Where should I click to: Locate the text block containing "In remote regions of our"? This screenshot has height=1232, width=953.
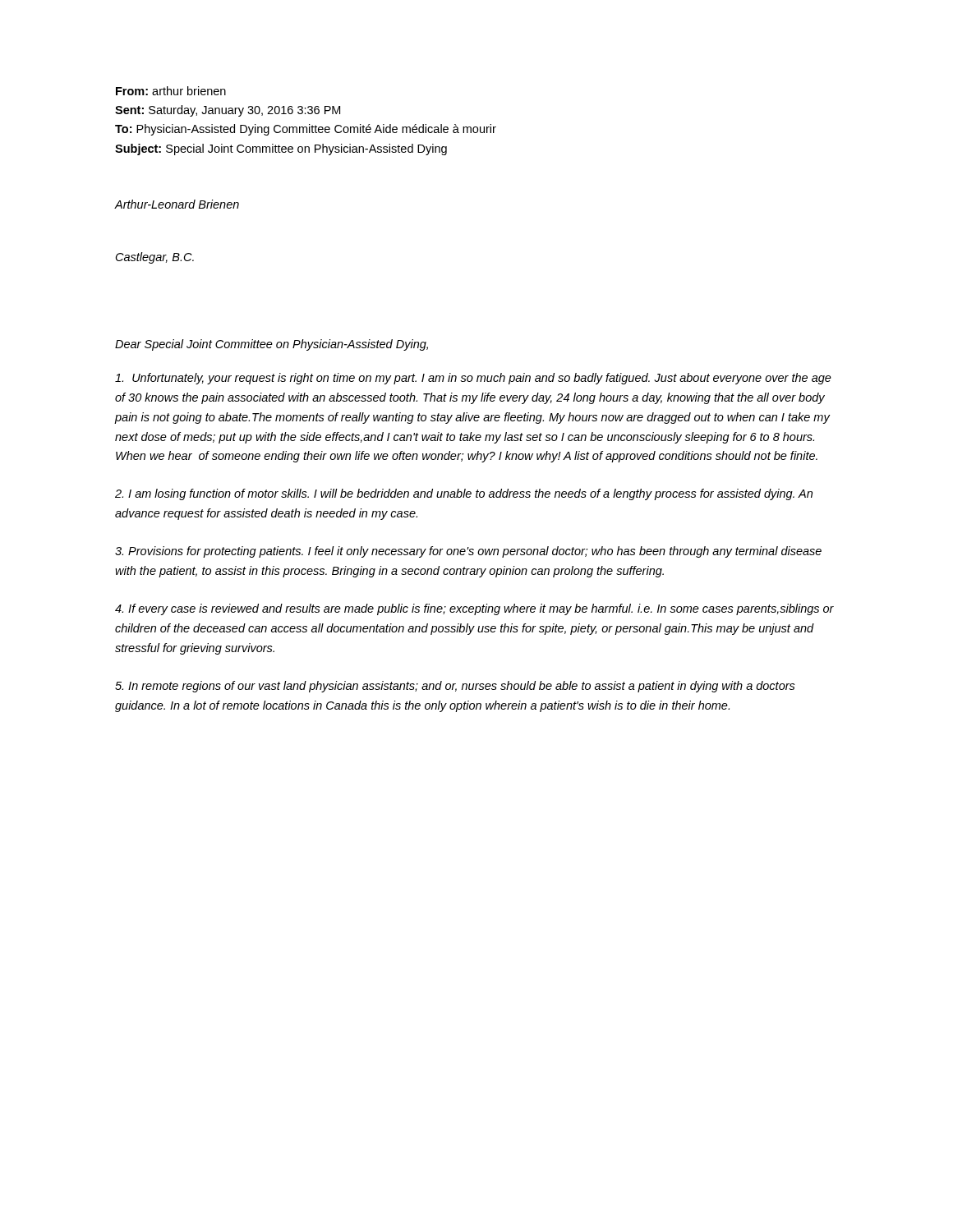tap(455, 695)
